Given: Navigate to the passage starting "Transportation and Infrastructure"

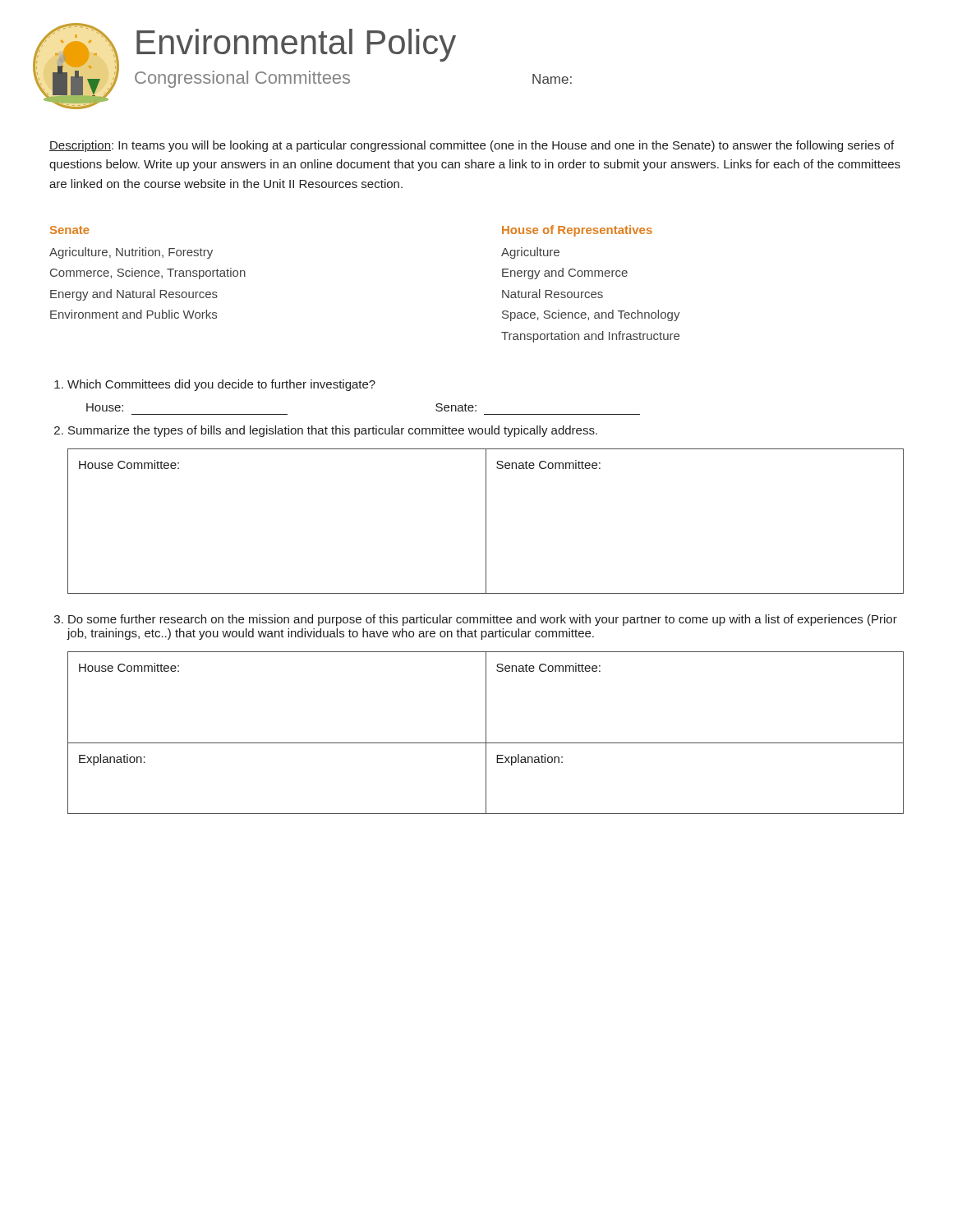Looking at the screenshot, I should [x=591, y=335].
